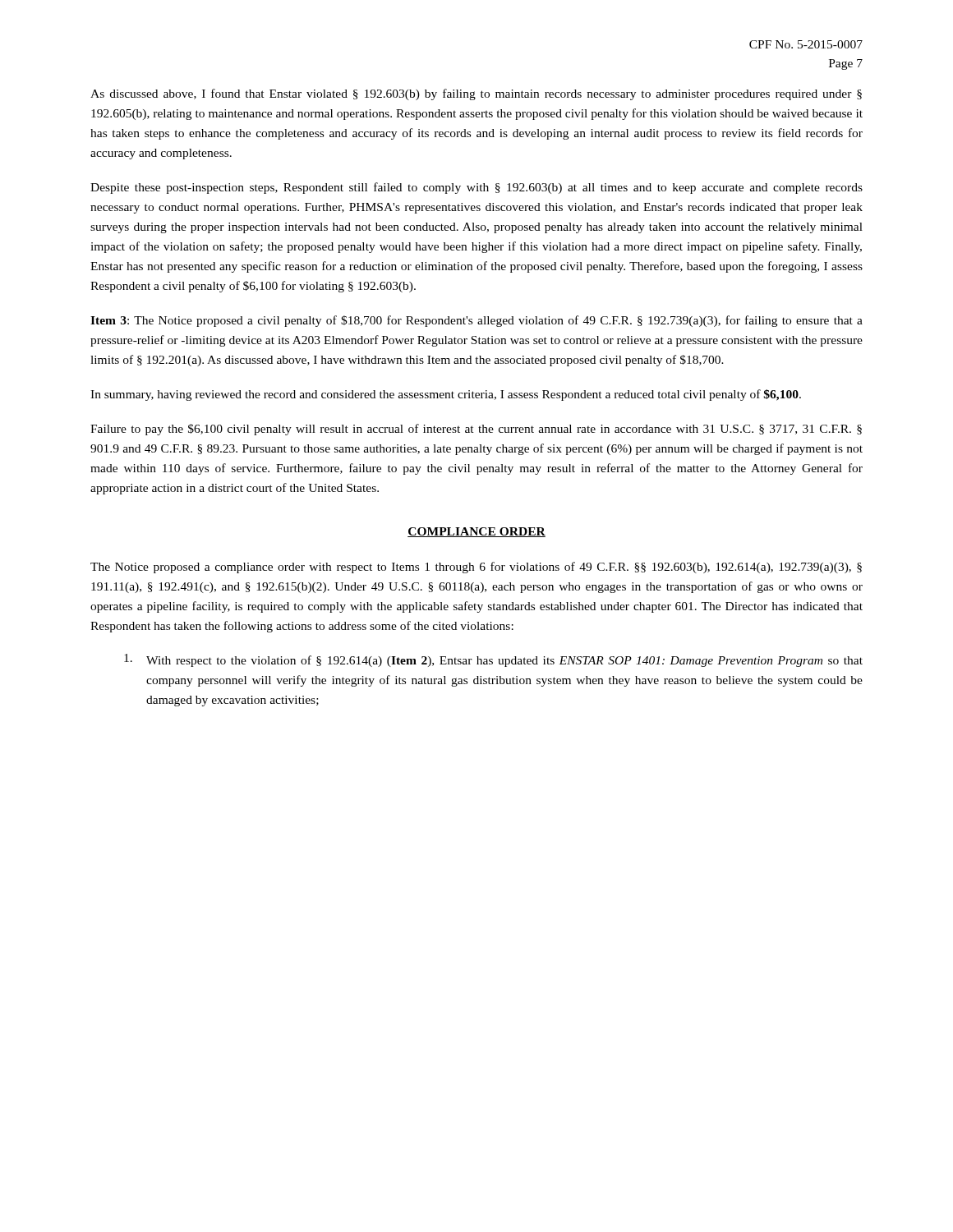This screenshot has width=953, height=1232.
Task: Click on the text block containing "Item 3: The Notice proposed a civil"
Action: [476, 340]
